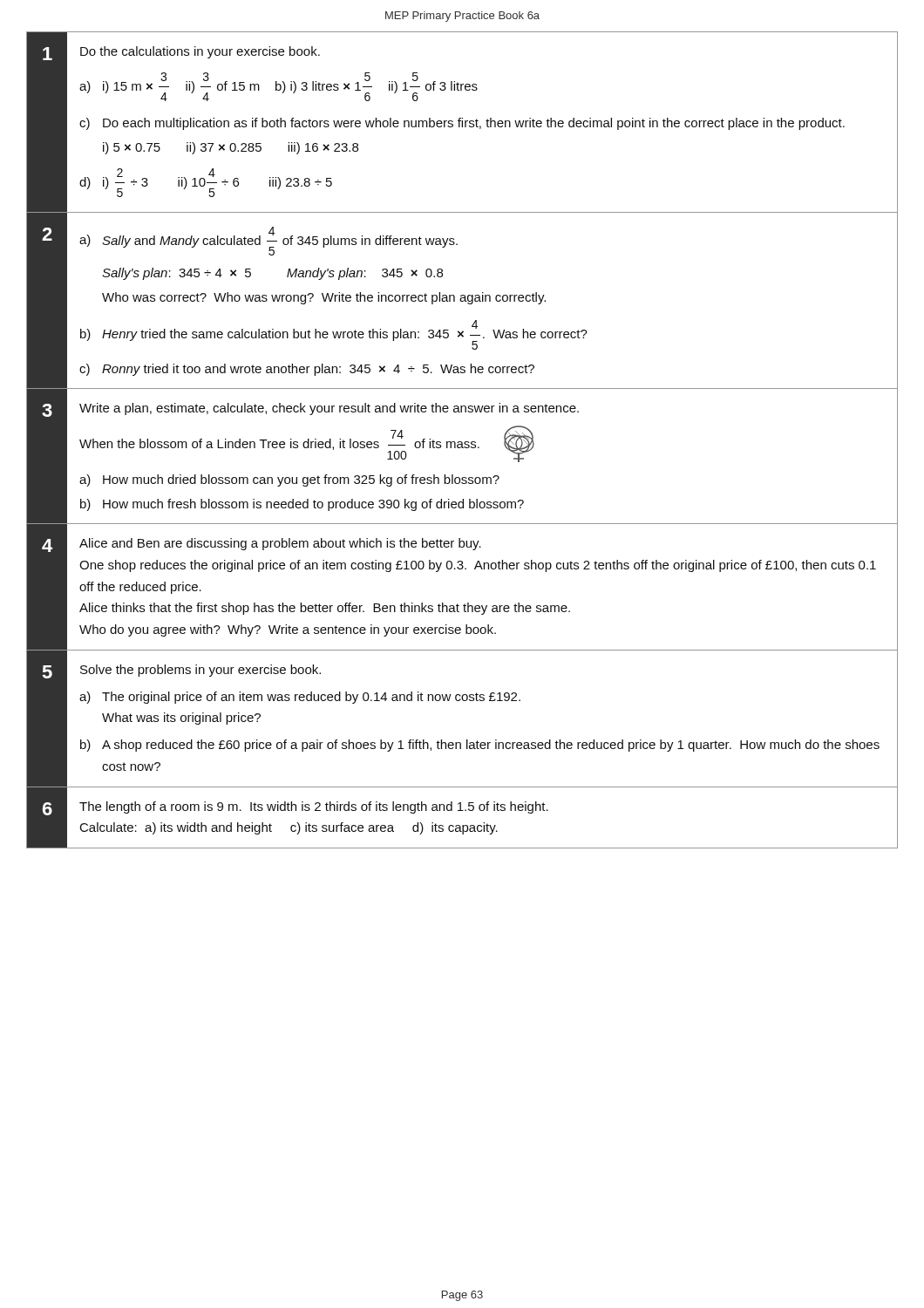The image size is (924, 1308).
Task: Locate the text block starting "2 a) Sally and Mandy calculated 45"
Action: click(x=462, y=300)
